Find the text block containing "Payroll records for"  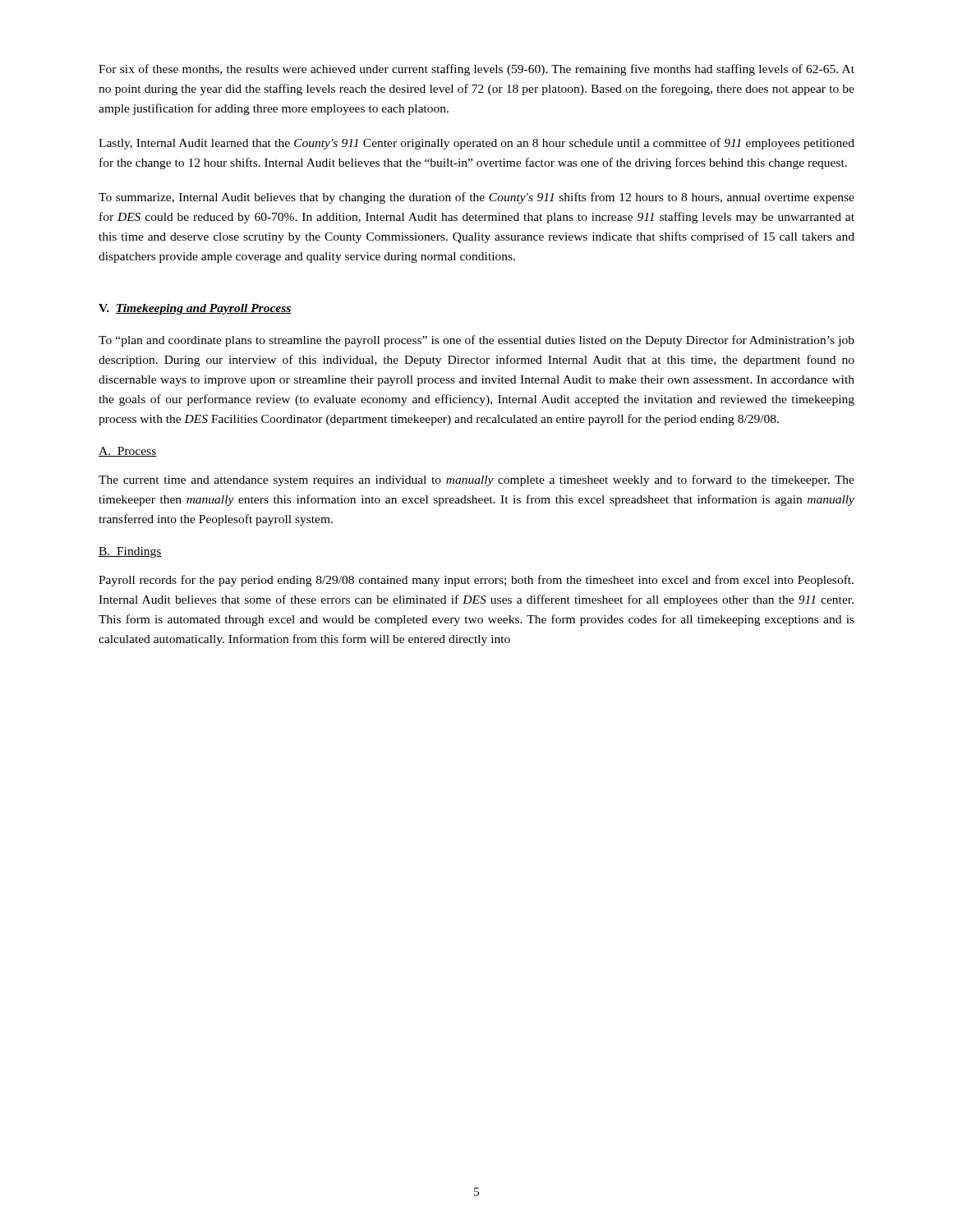(476, 609)
